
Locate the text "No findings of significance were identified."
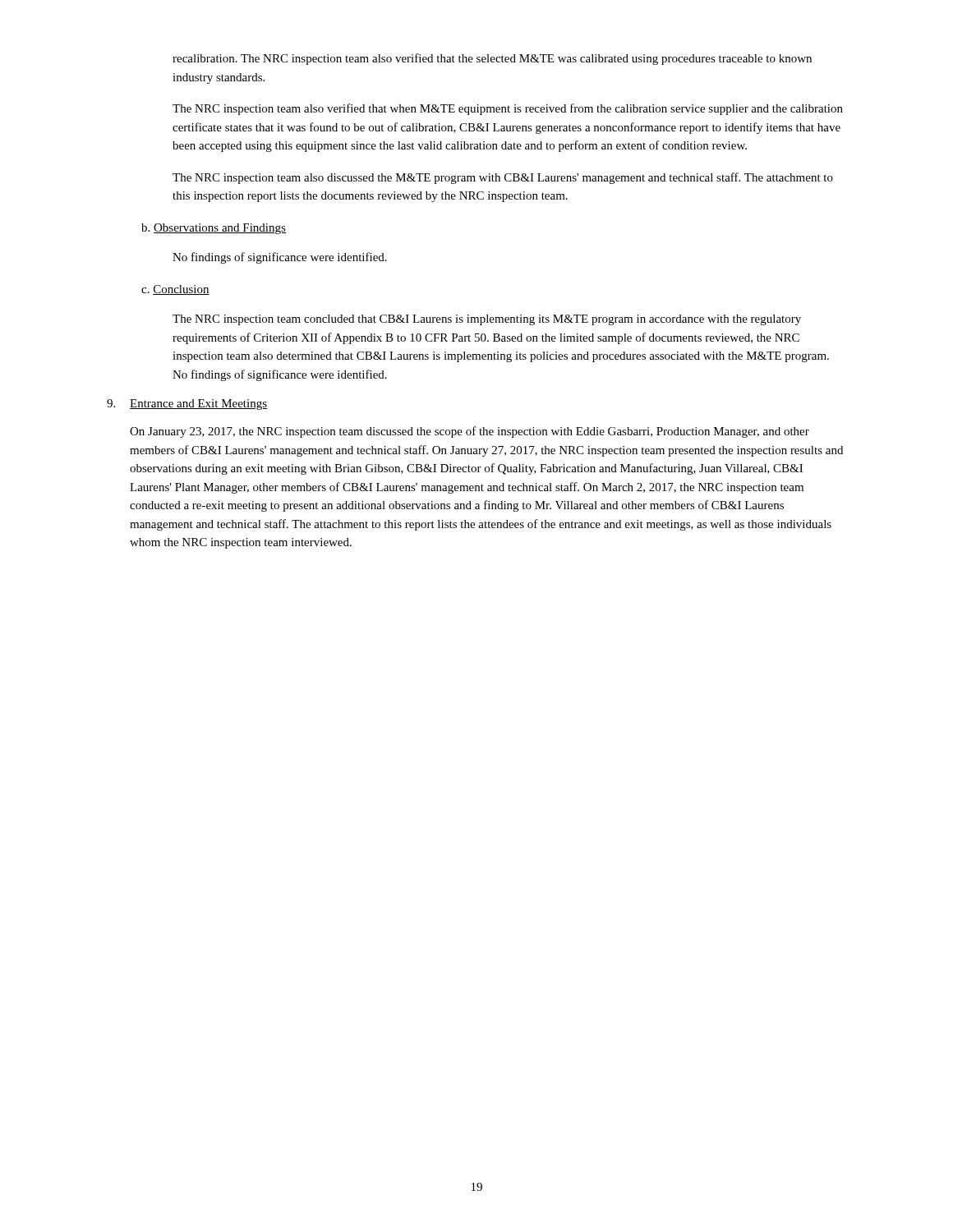(x=280, y=257)
